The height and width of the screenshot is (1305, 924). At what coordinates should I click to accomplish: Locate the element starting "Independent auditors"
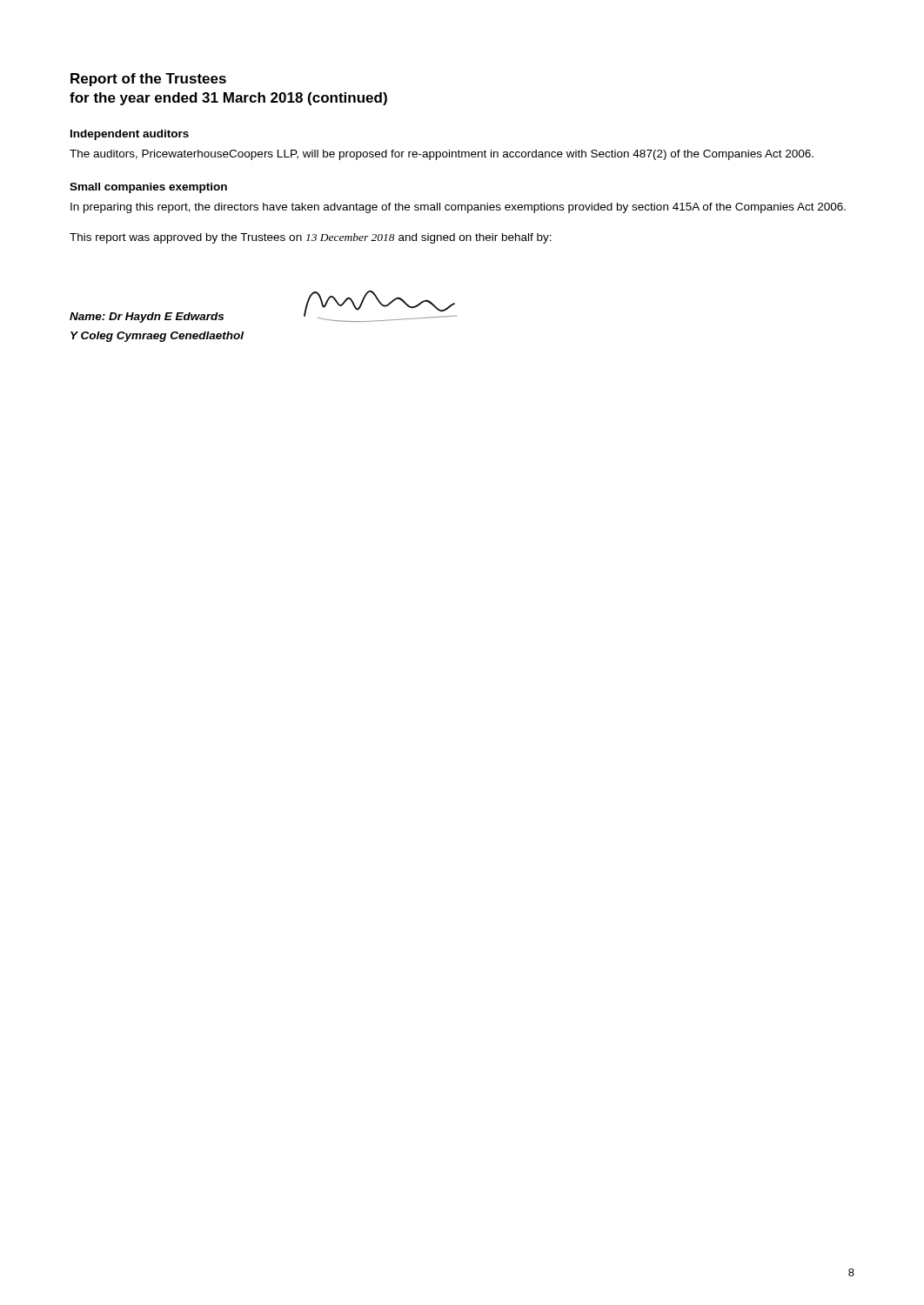(x=129, y=134)
